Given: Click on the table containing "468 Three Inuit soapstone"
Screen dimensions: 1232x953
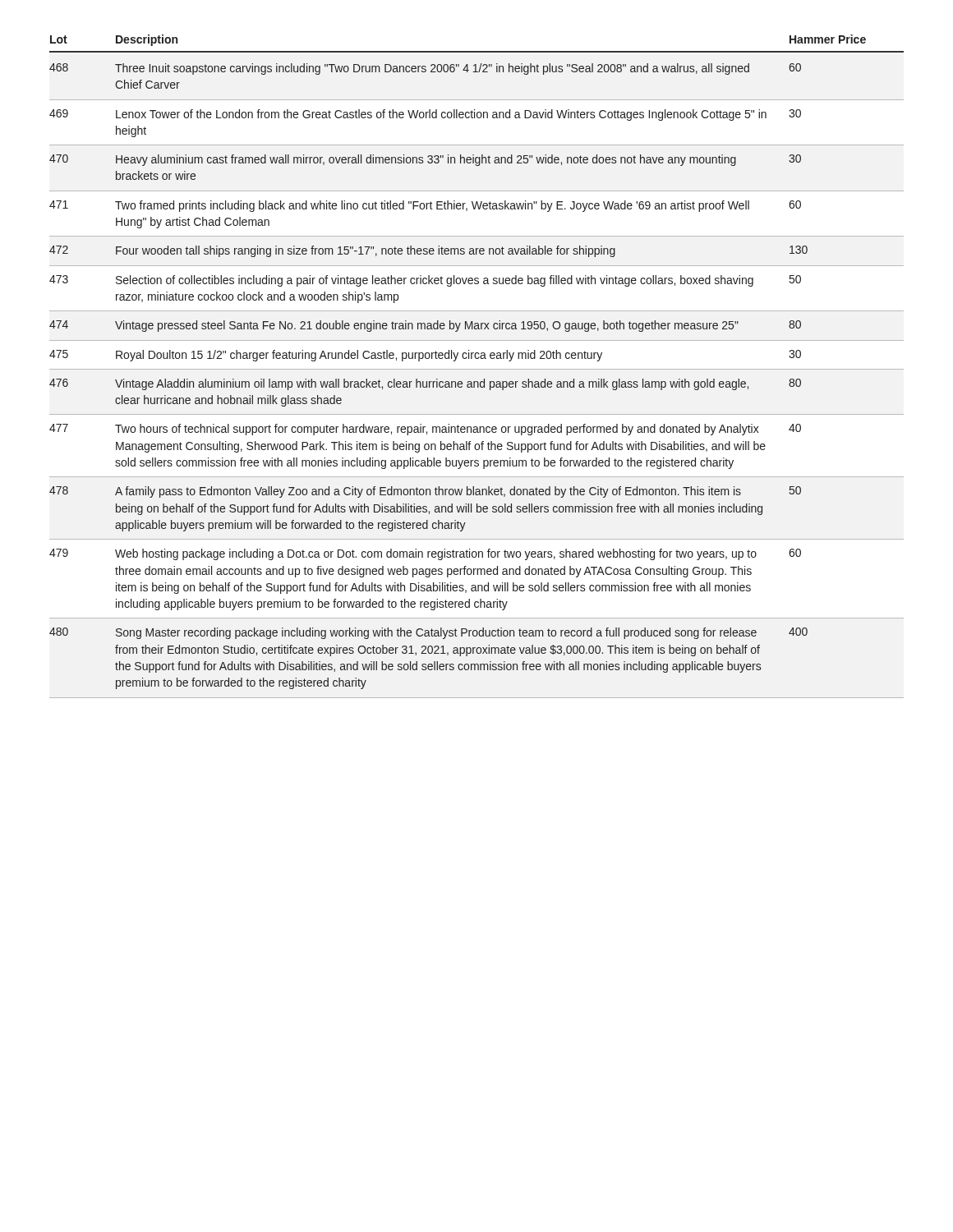Looking at the screenshot, I should (476, 376).
